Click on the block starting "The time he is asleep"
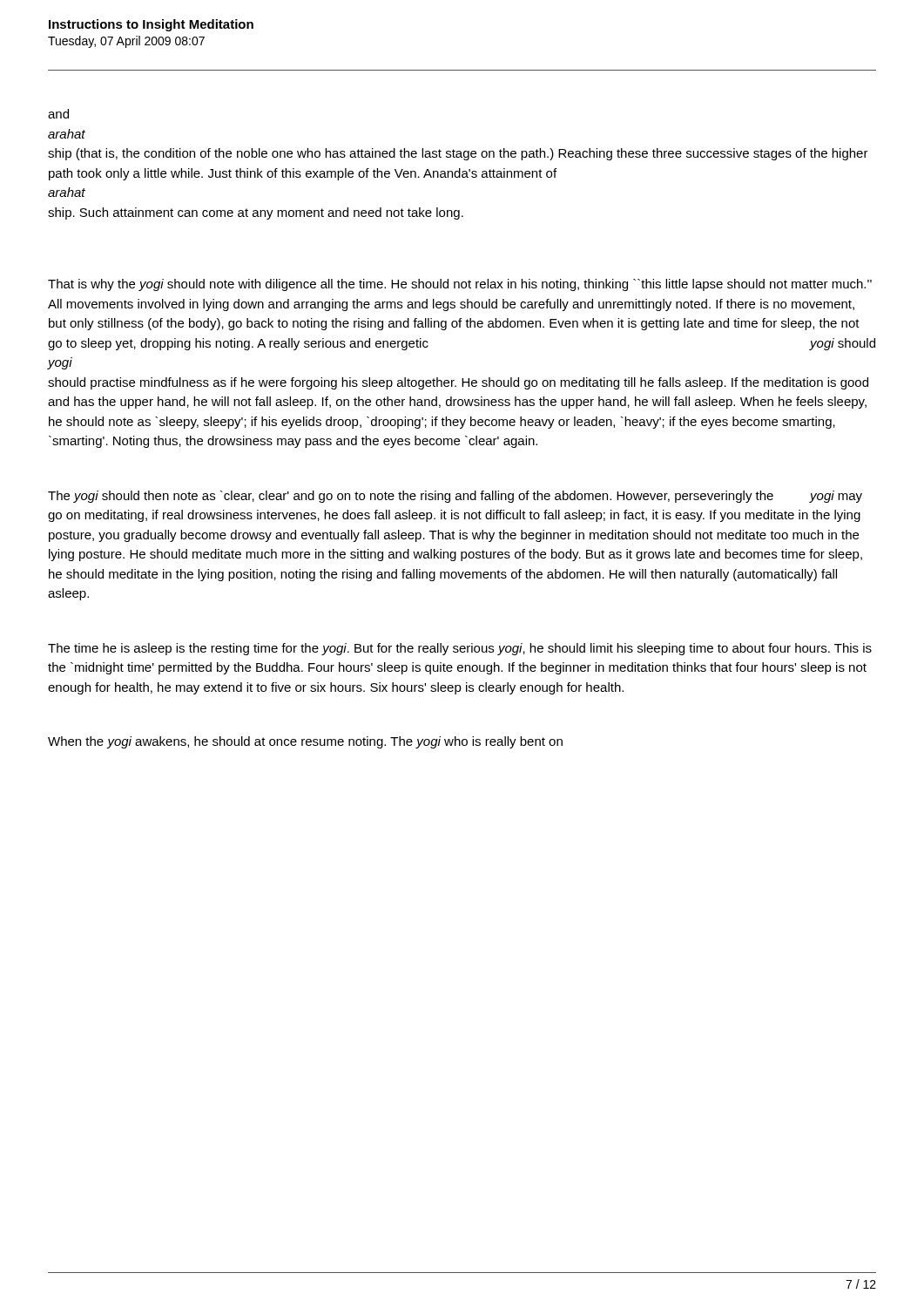 [462, 668]
